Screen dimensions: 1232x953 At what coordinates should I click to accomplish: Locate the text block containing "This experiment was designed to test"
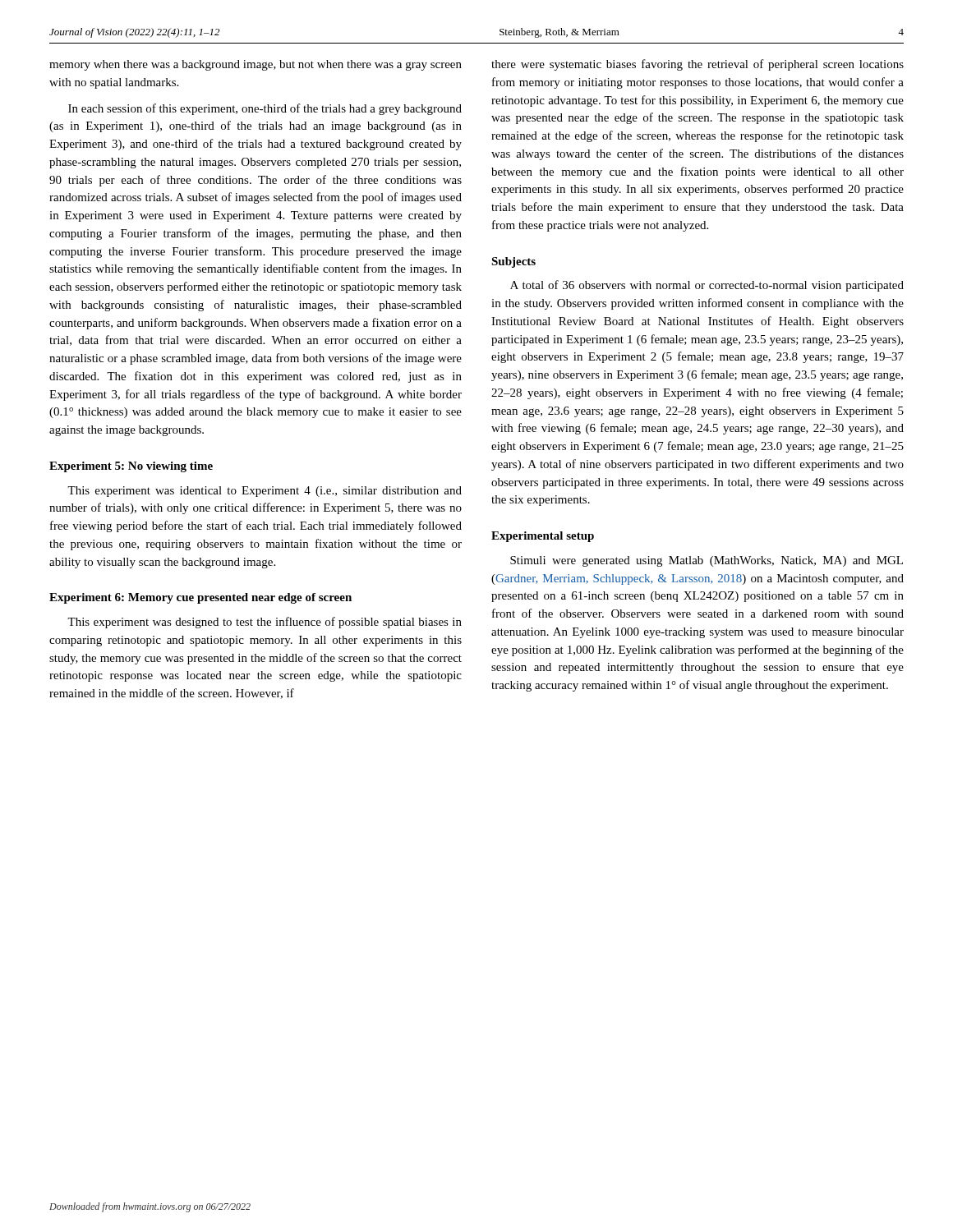pyautogui.click(x=255, y=658)
